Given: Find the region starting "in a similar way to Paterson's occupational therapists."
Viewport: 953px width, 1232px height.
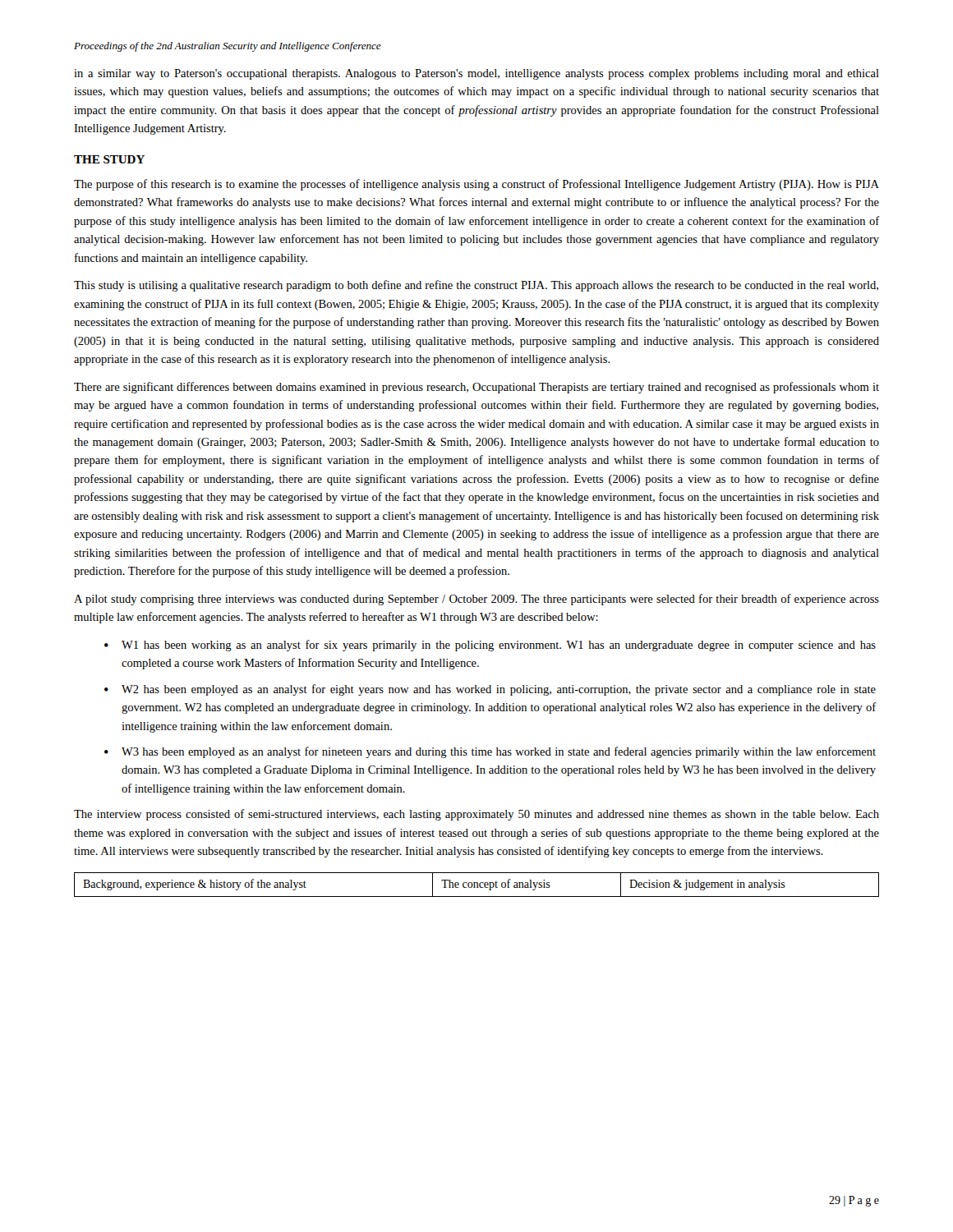Looking at the screenshot, I should [x=476, y=101].
